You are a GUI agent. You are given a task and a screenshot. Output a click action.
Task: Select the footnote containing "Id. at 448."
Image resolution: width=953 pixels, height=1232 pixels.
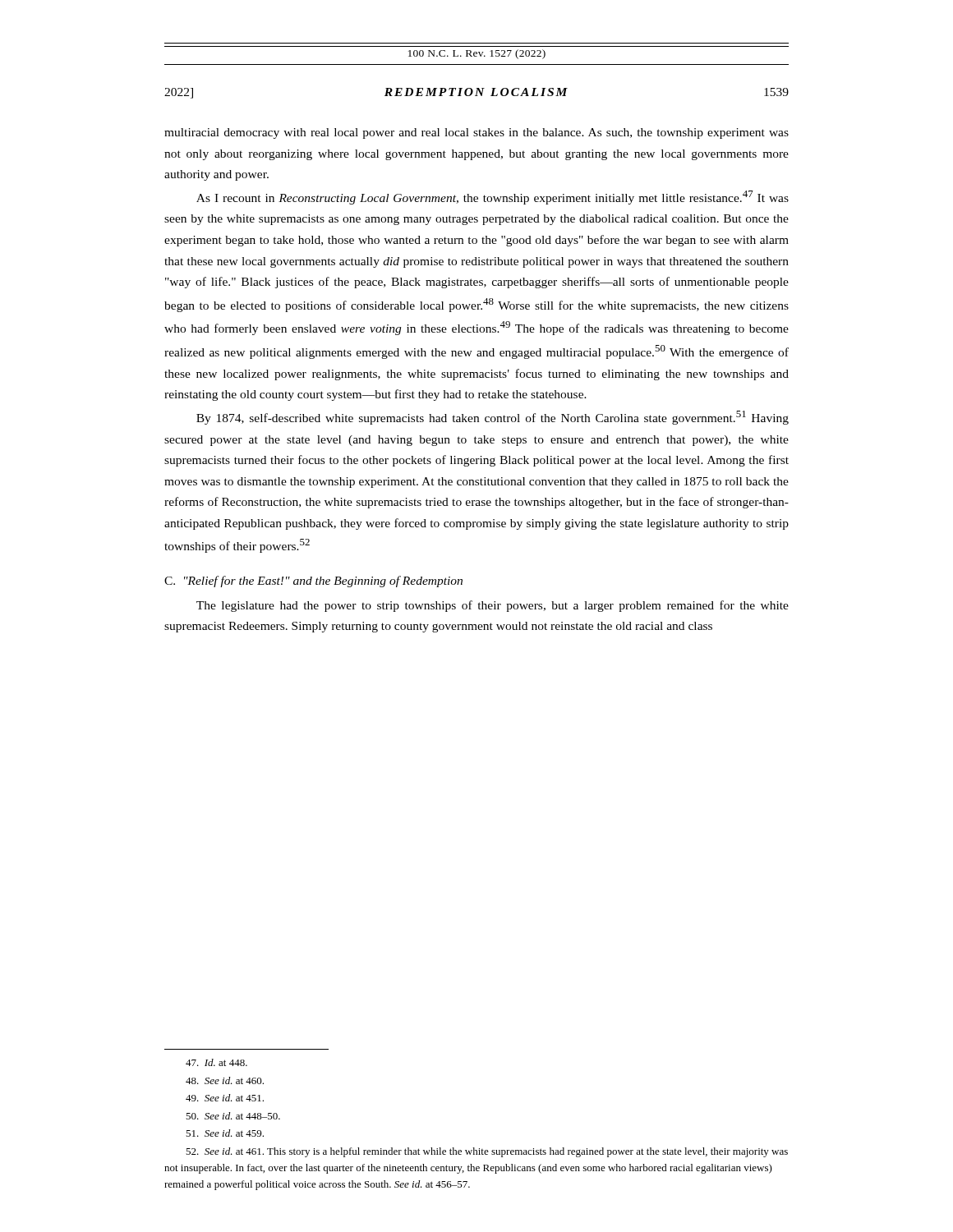tap(217, 1063)
